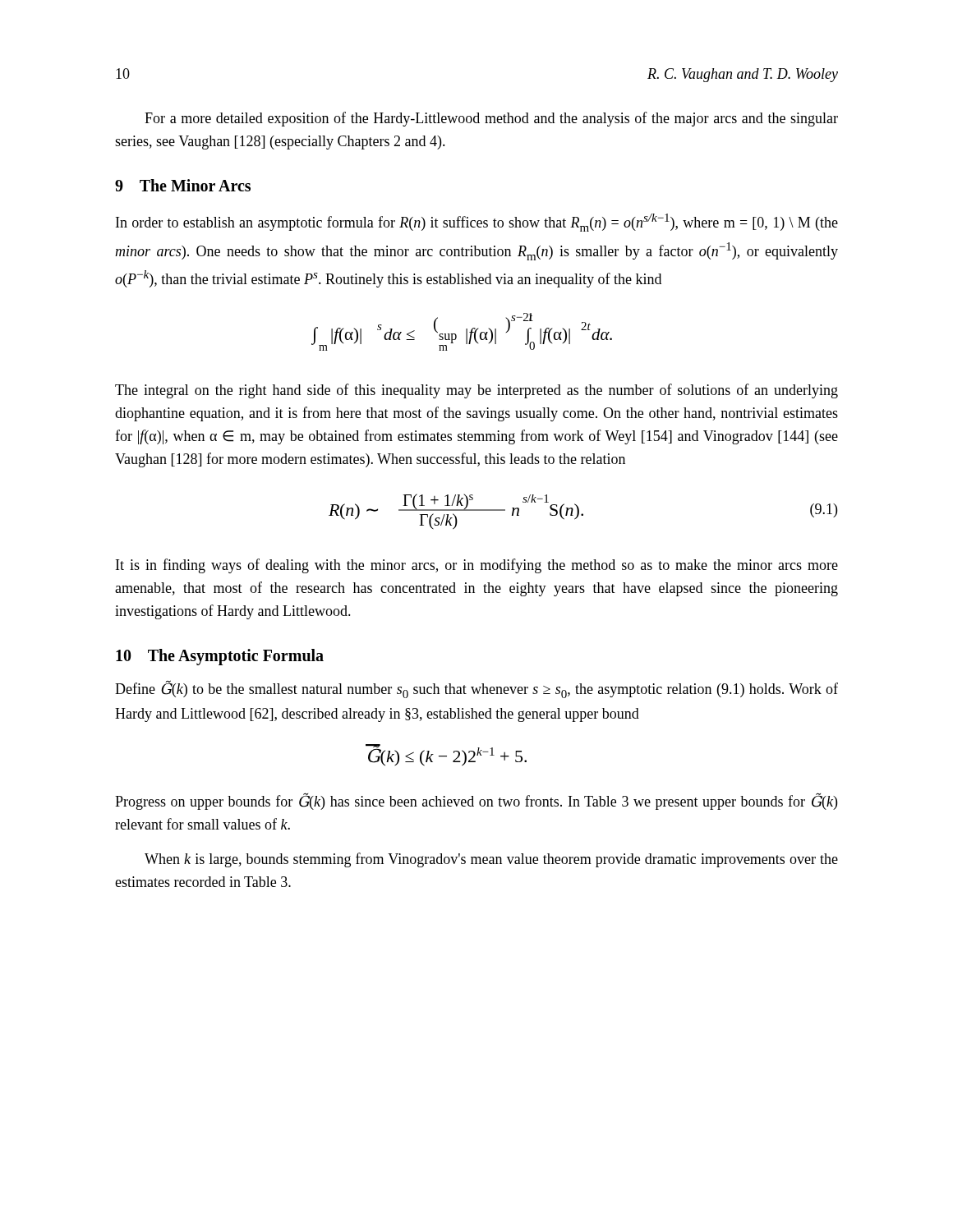Image resolution: width=953 pixels, height=1232 pixels.
Task: Find the text block with the text "It is in finding ways of"
Action: [476, 589]
